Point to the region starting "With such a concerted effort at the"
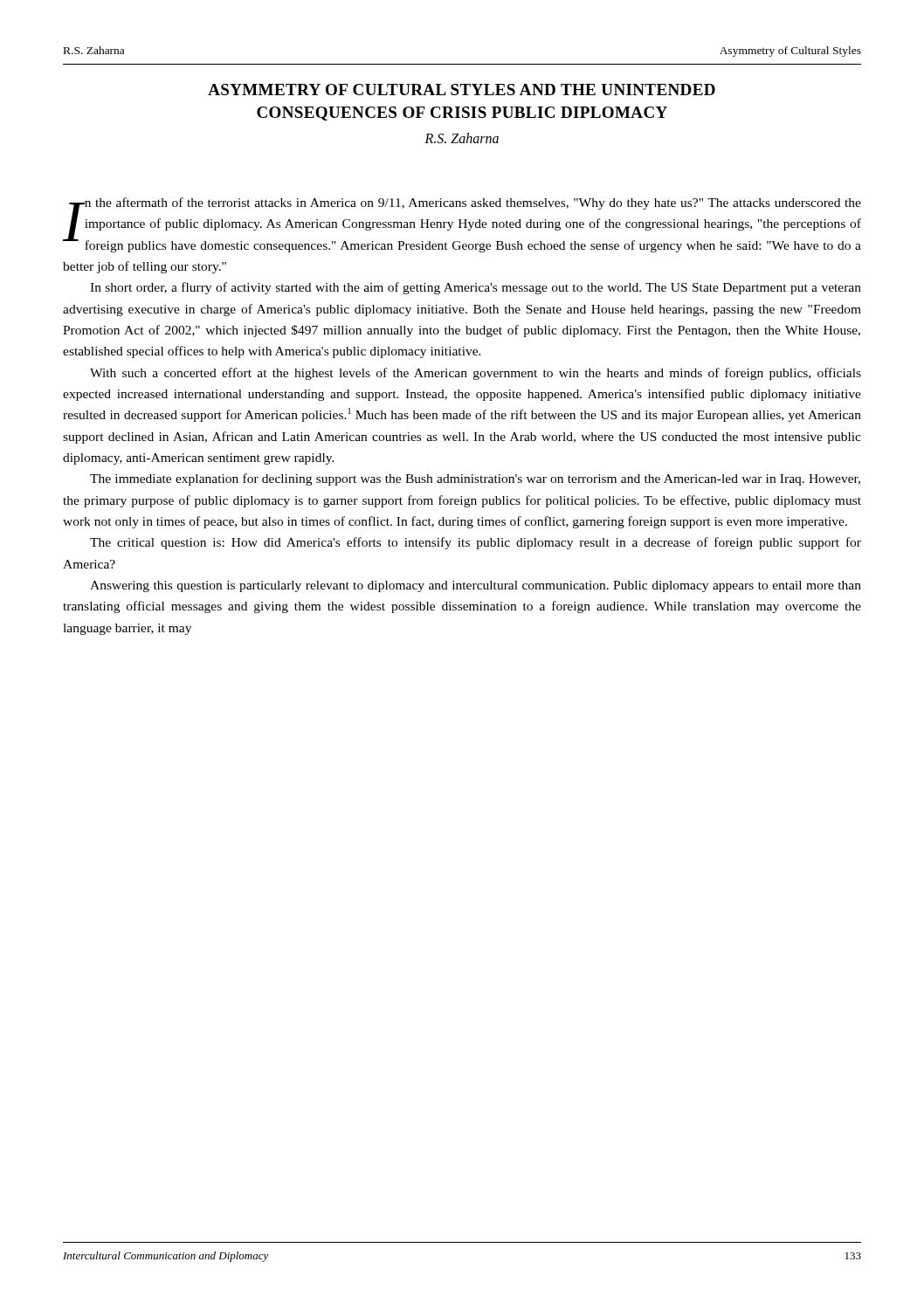The image size is (924, 1310). pos(462,415)
